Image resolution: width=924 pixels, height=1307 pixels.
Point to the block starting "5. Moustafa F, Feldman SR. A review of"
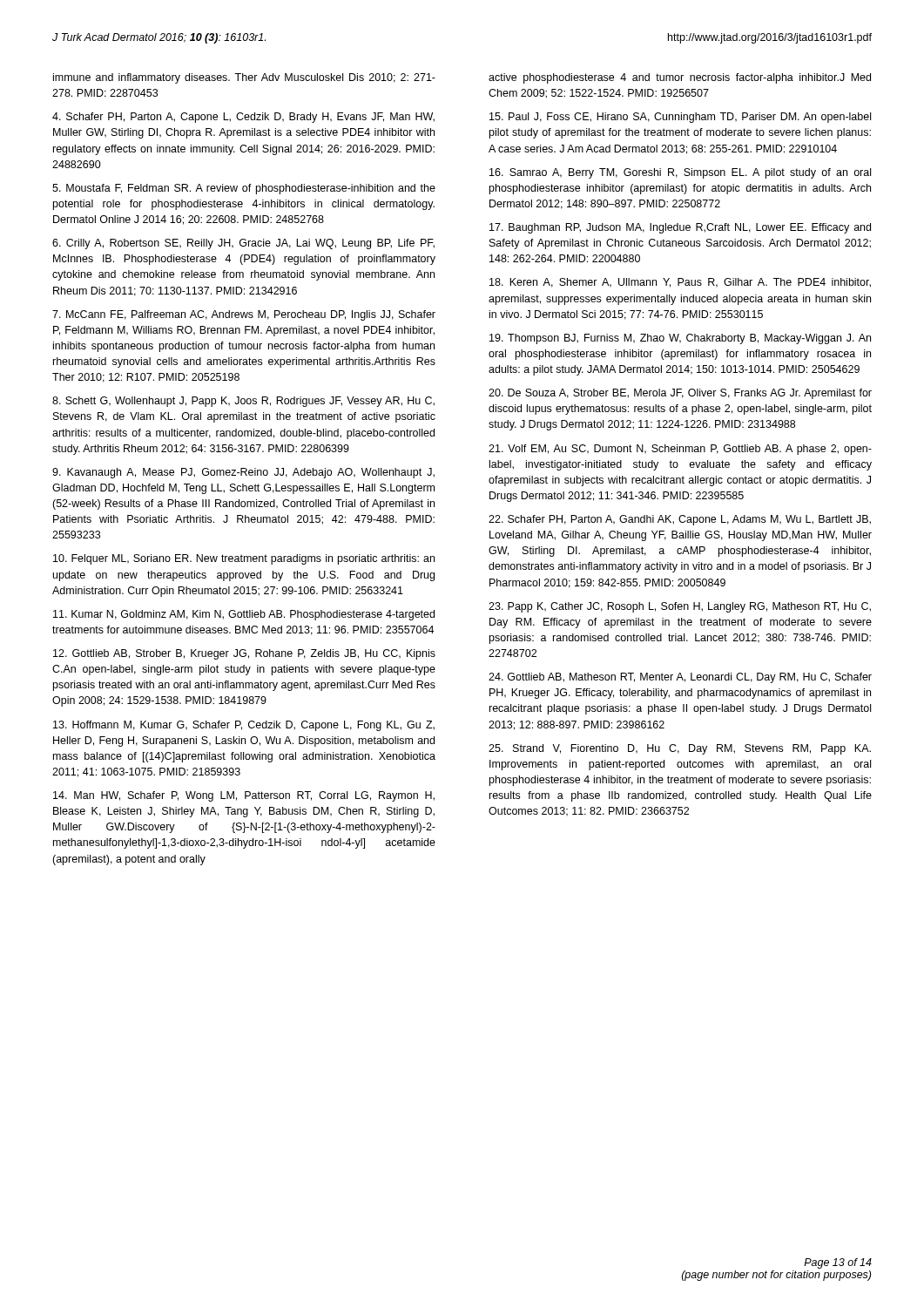(244, 204)
